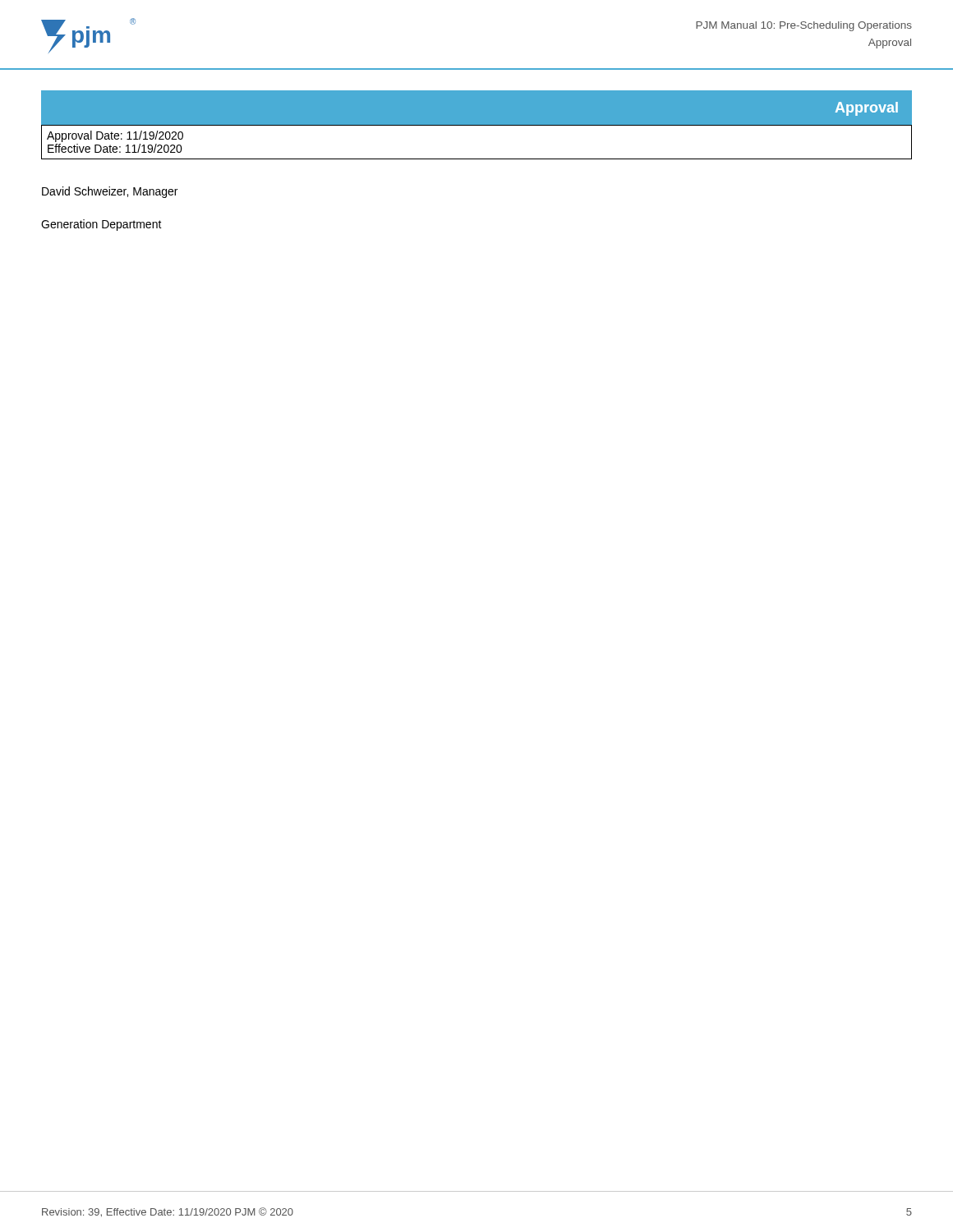
Task: Select the text that reads "Generation Department"
Action: 101,224
